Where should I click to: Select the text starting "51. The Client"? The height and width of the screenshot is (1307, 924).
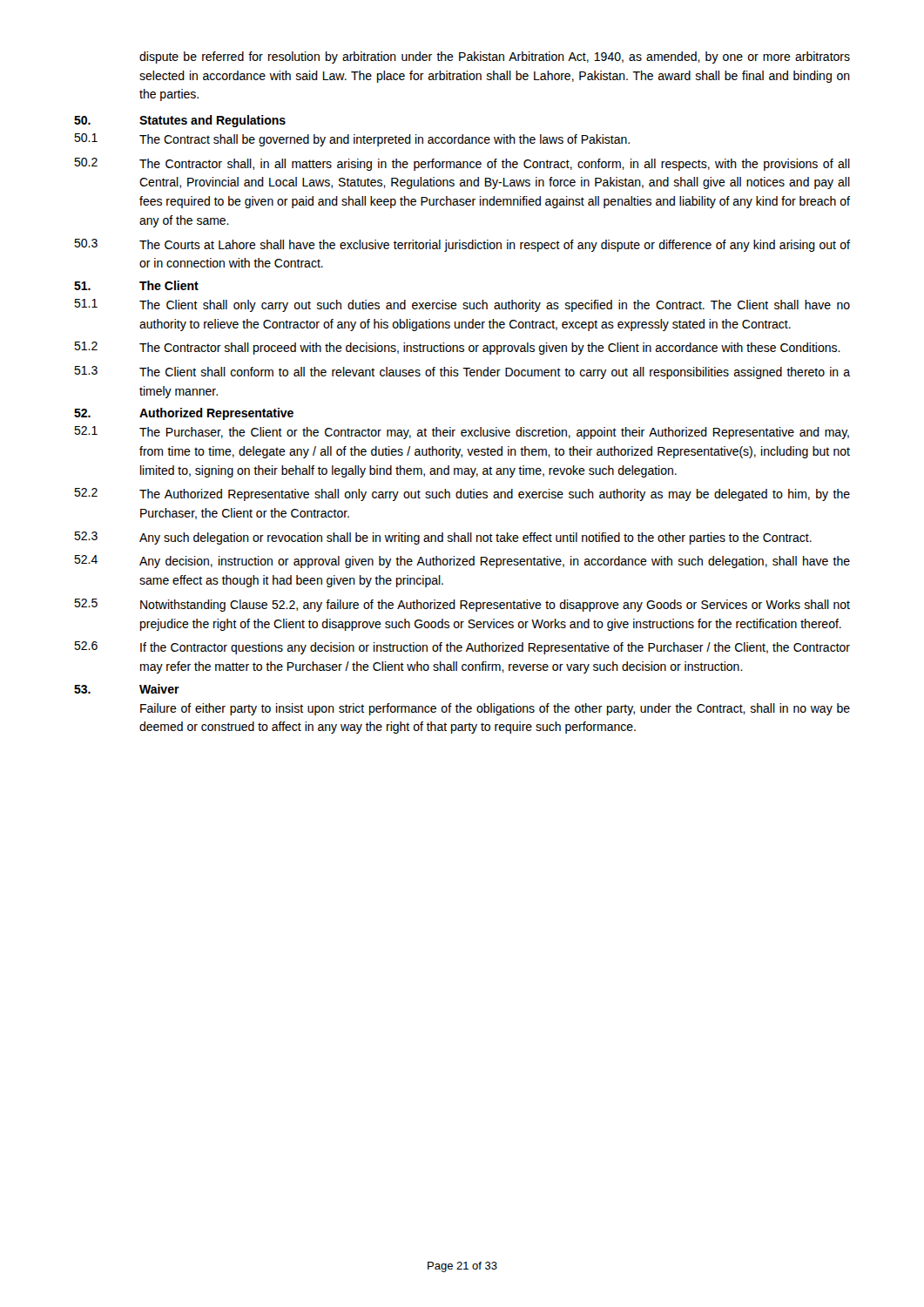(136, 286)
